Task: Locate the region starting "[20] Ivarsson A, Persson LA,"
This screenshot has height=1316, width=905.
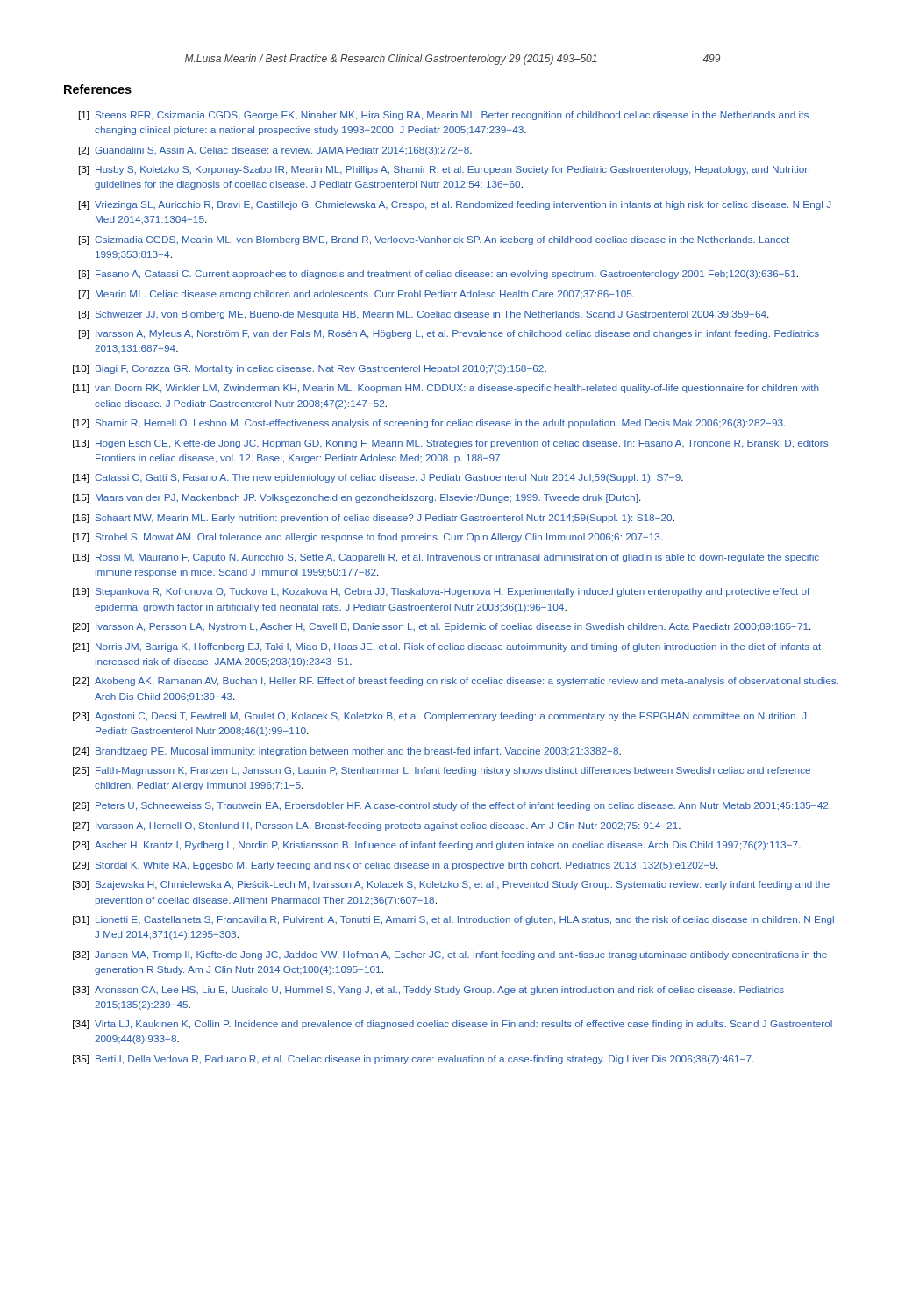Action: click(452, 627)
